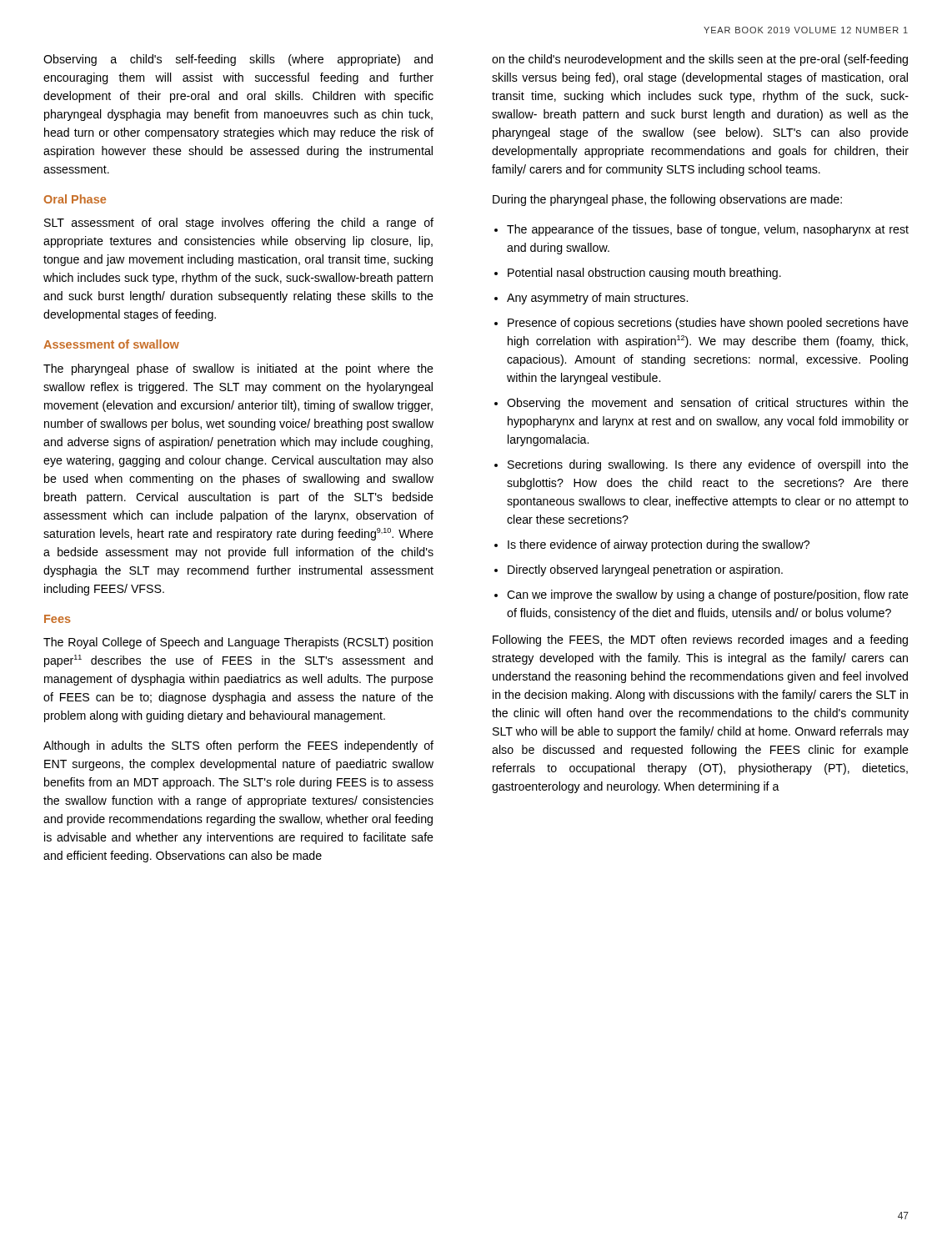Locate the text starting "Is there evidence"
This screenshot has width=952, height=1251.
658,545
